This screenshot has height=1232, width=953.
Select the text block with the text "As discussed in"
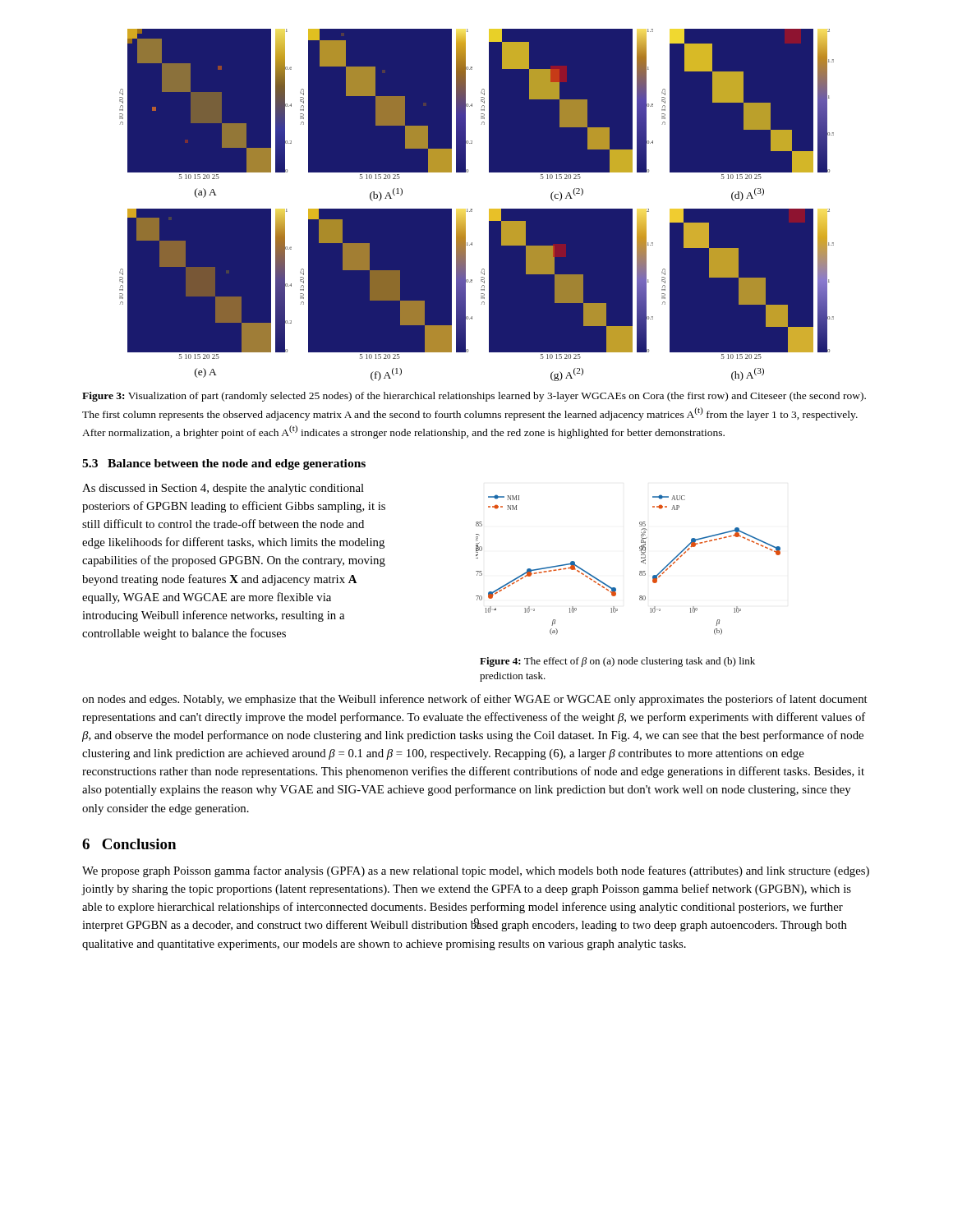pos(234,560)
